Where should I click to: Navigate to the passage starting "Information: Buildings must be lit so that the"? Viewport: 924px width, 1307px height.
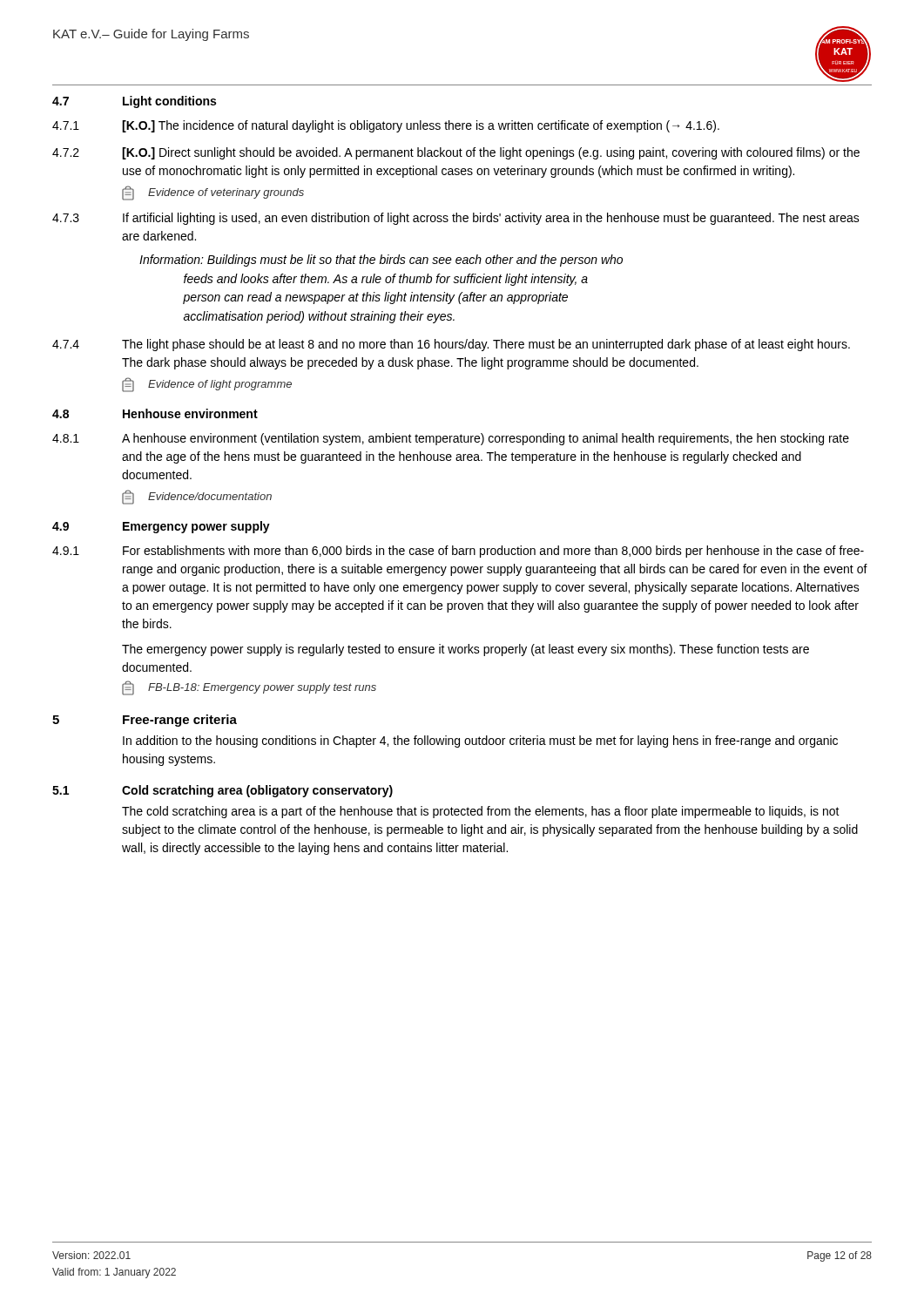click(x=462, y=289)
